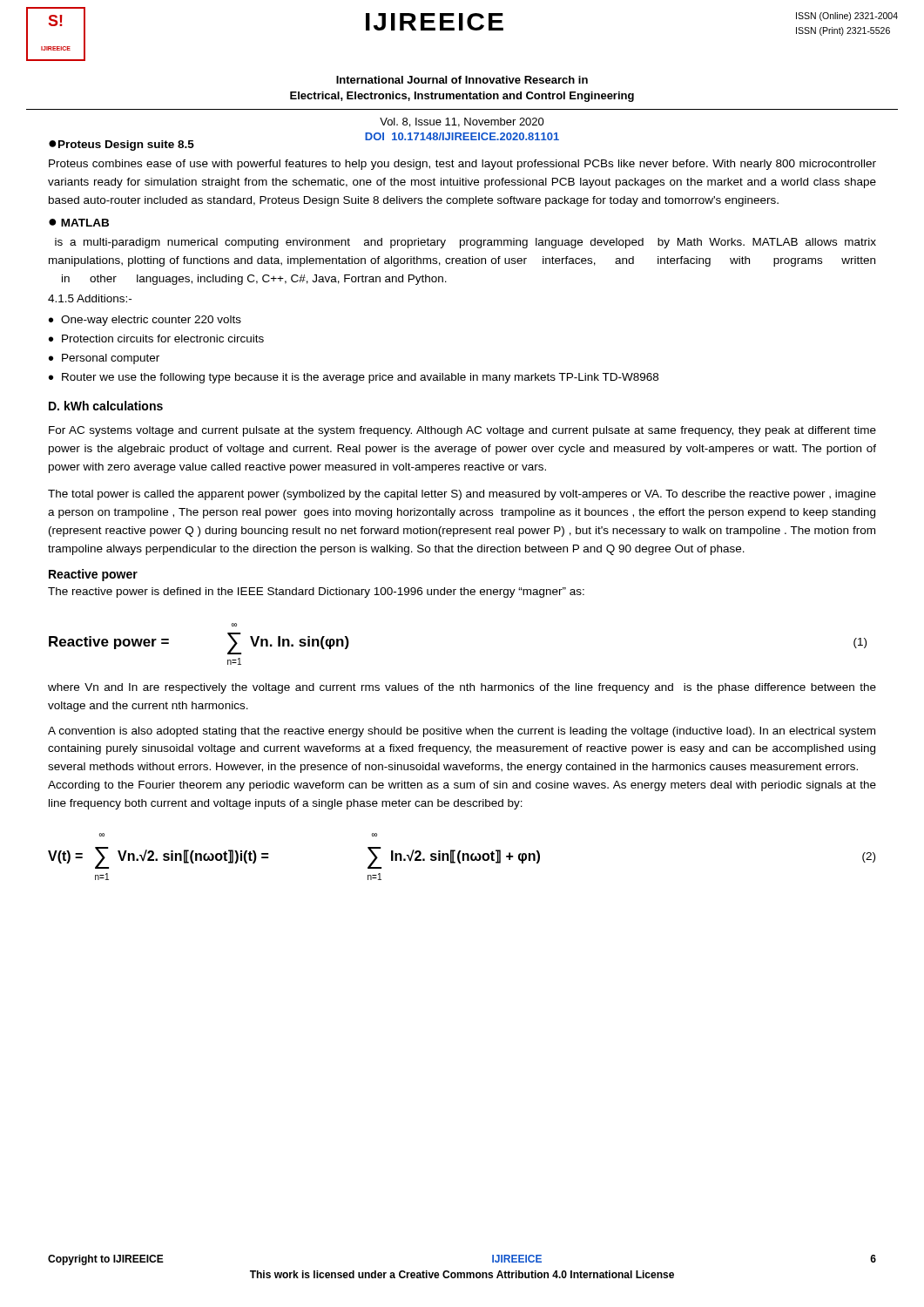This screenshot has height=1307, width=924.
Task: Locate the text containing "1.5 Additions:-"
Action: pyautogui.click(x=90, y=299)
